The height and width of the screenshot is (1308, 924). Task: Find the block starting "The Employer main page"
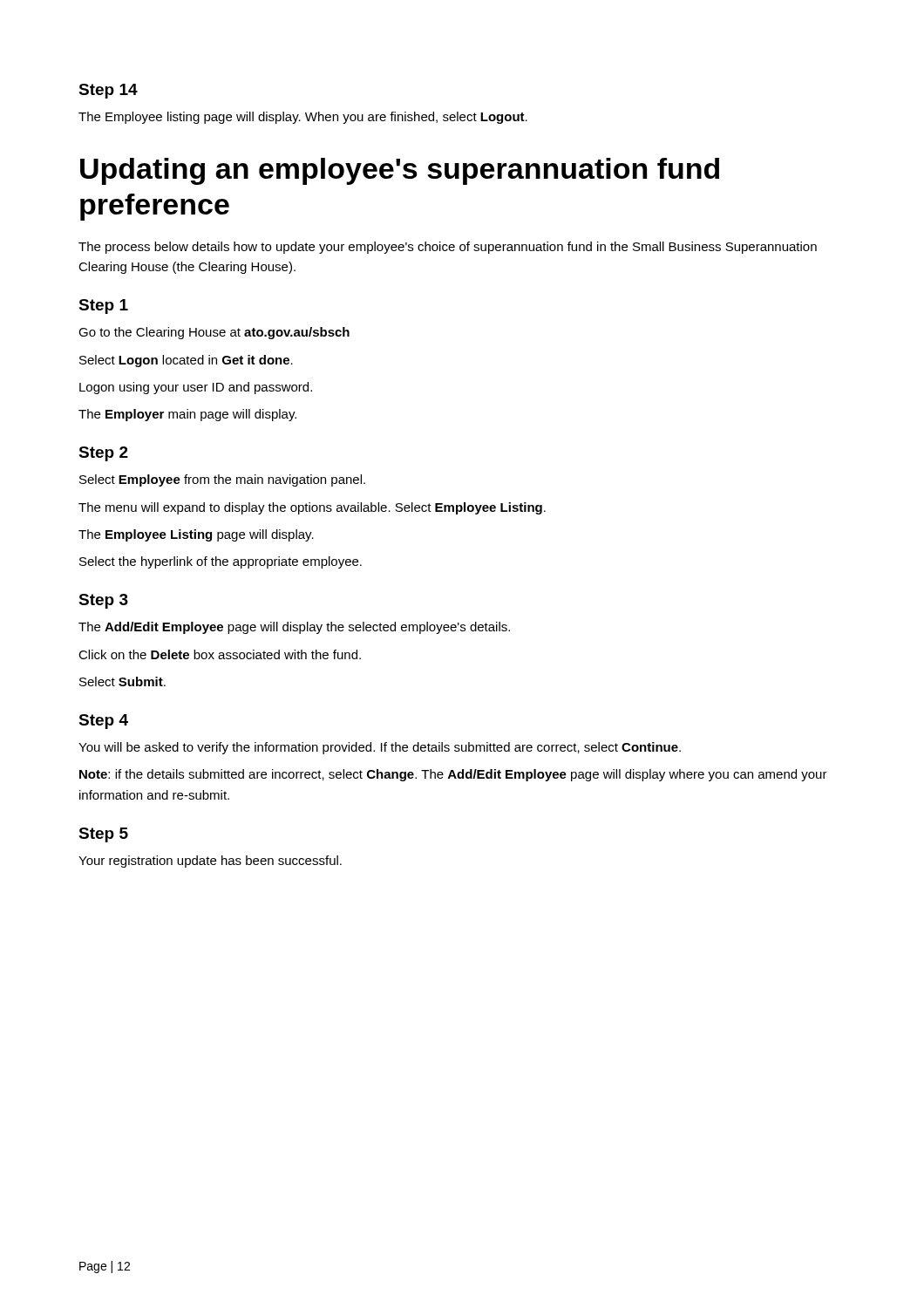tap(188, 414)
